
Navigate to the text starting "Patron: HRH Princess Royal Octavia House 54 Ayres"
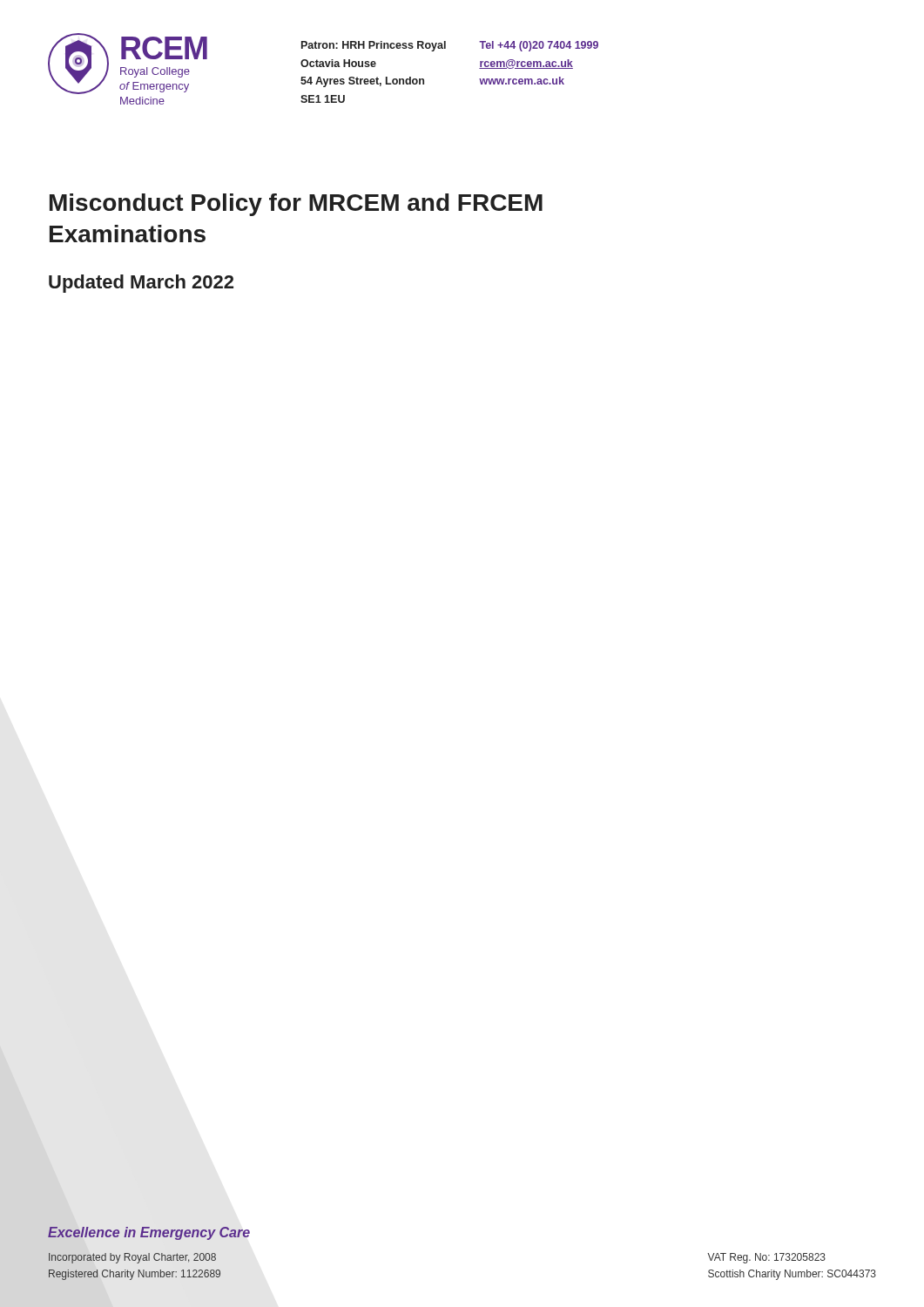[x=373, y=73]
